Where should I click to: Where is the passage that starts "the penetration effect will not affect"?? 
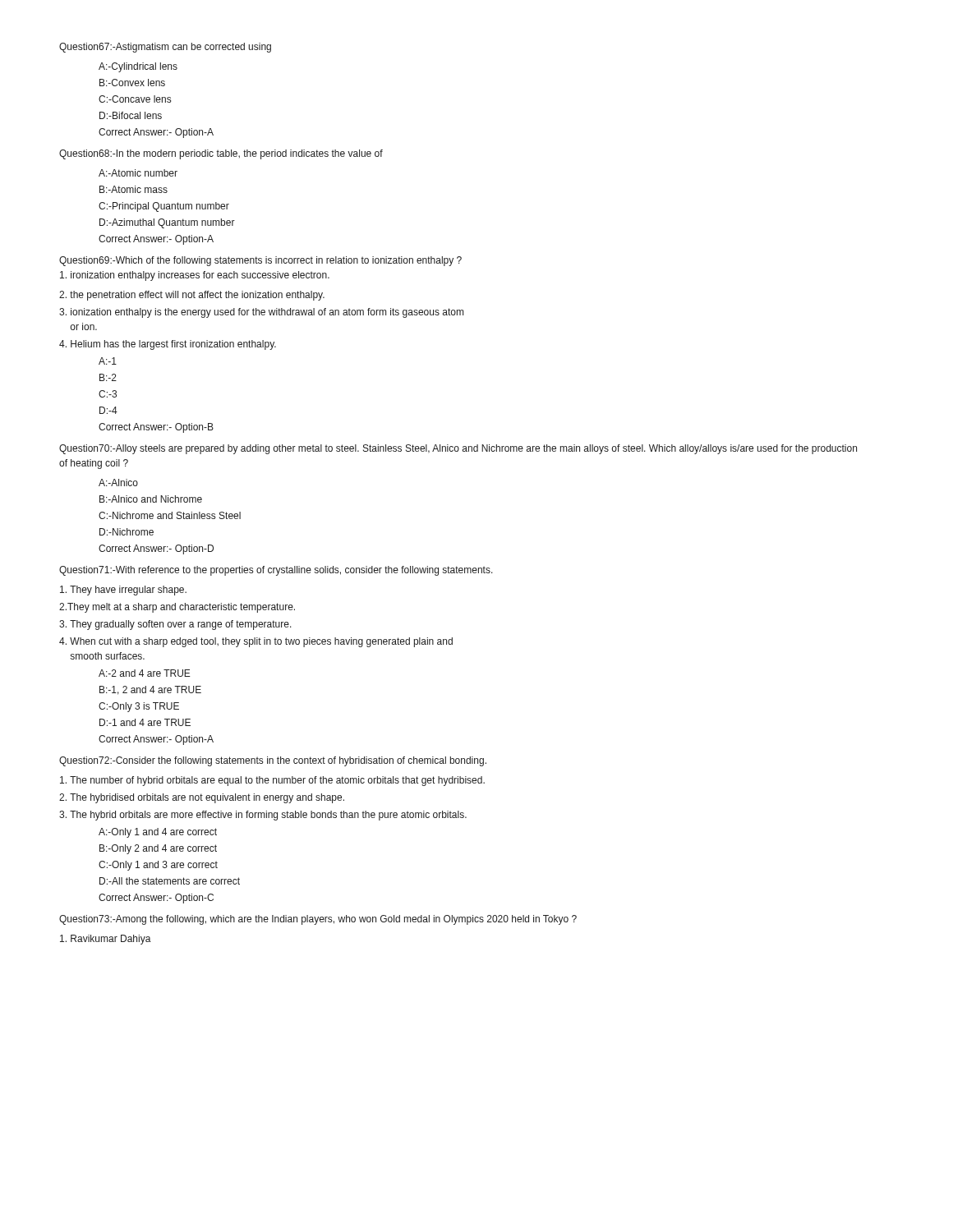click(192, 295)
